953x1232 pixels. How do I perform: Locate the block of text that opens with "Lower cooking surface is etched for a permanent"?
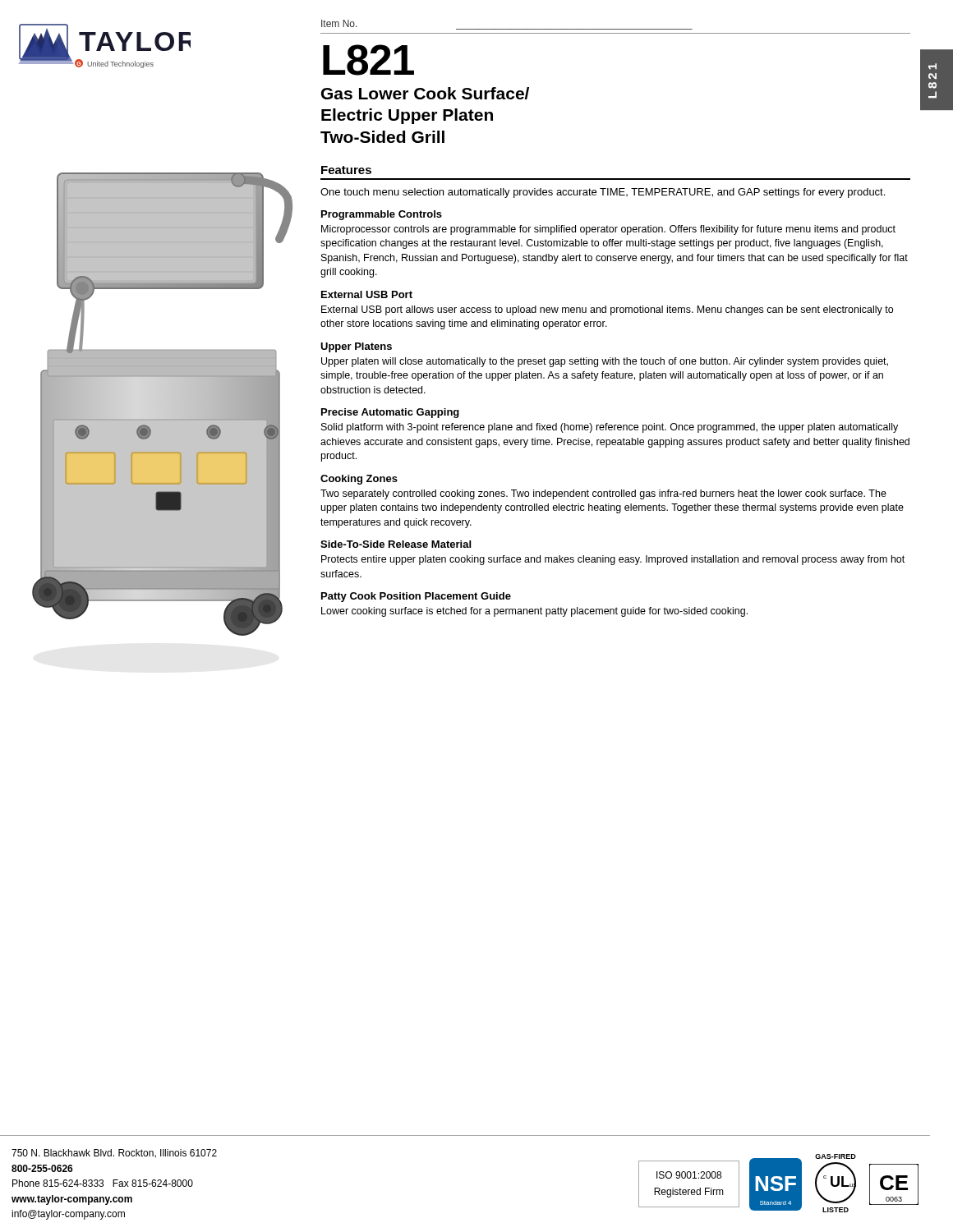pos(534,611)
